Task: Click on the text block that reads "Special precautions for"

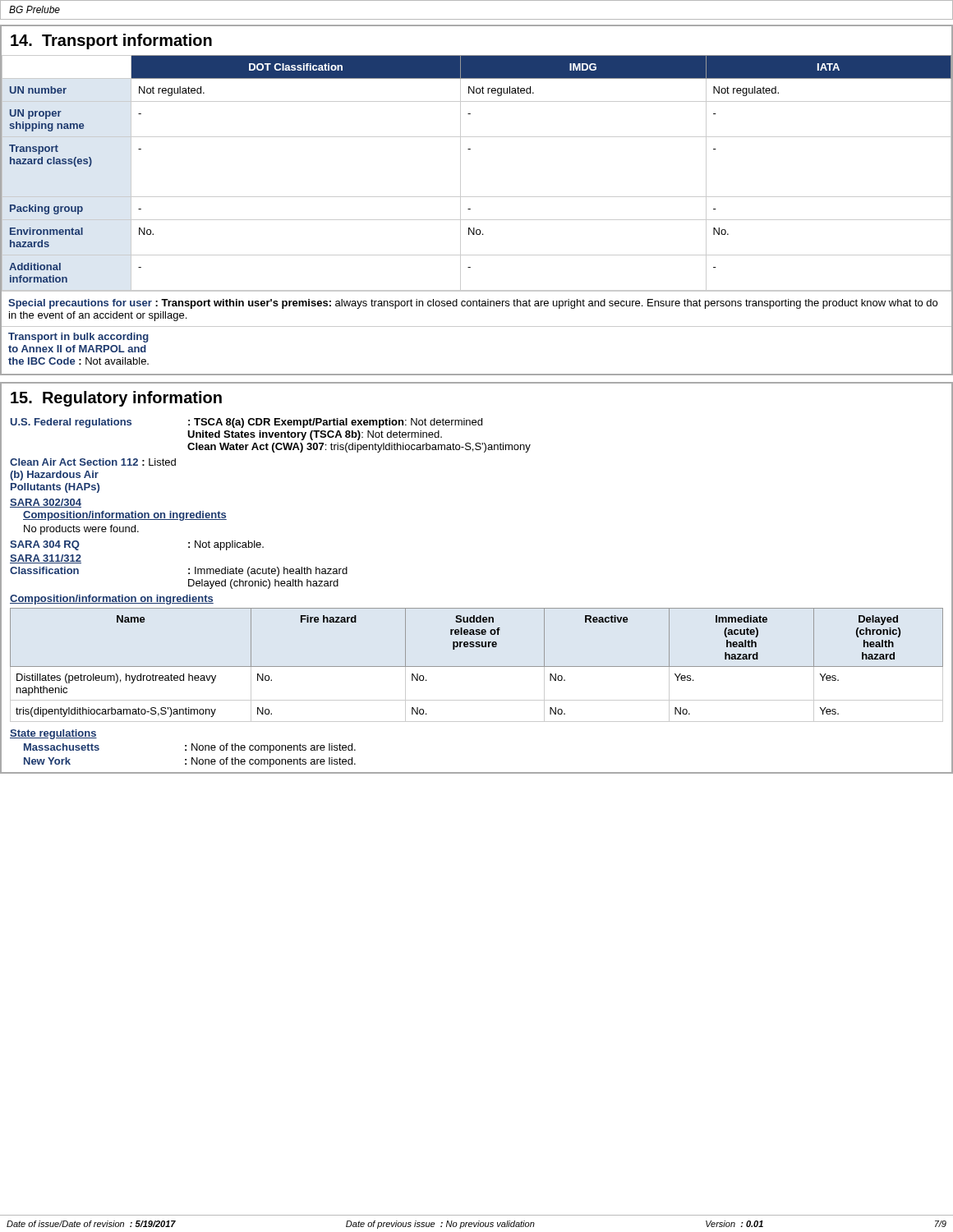Action: [x=473, y=309]
